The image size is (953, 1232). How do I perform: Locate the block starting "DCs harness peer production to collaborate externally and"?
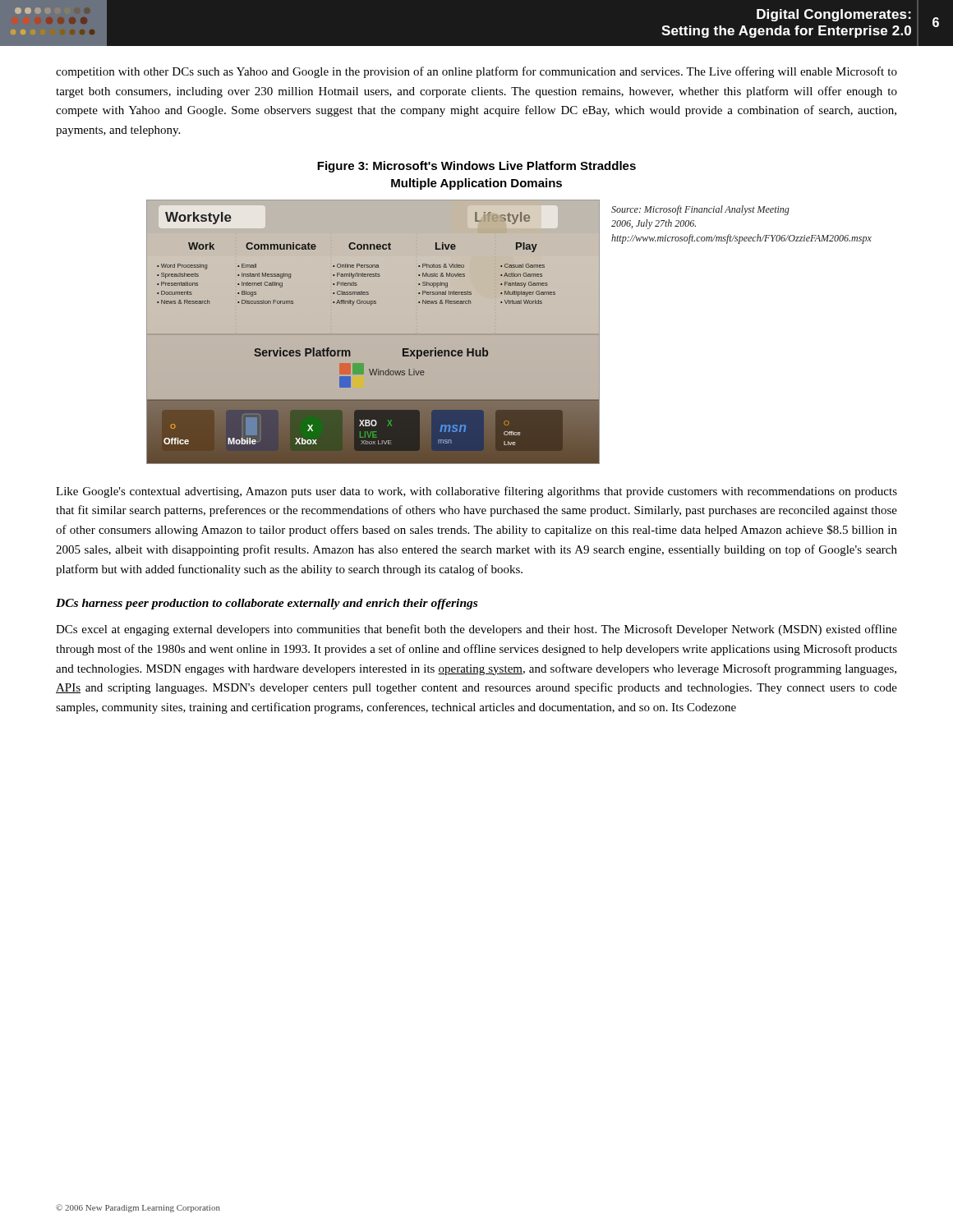267,603
